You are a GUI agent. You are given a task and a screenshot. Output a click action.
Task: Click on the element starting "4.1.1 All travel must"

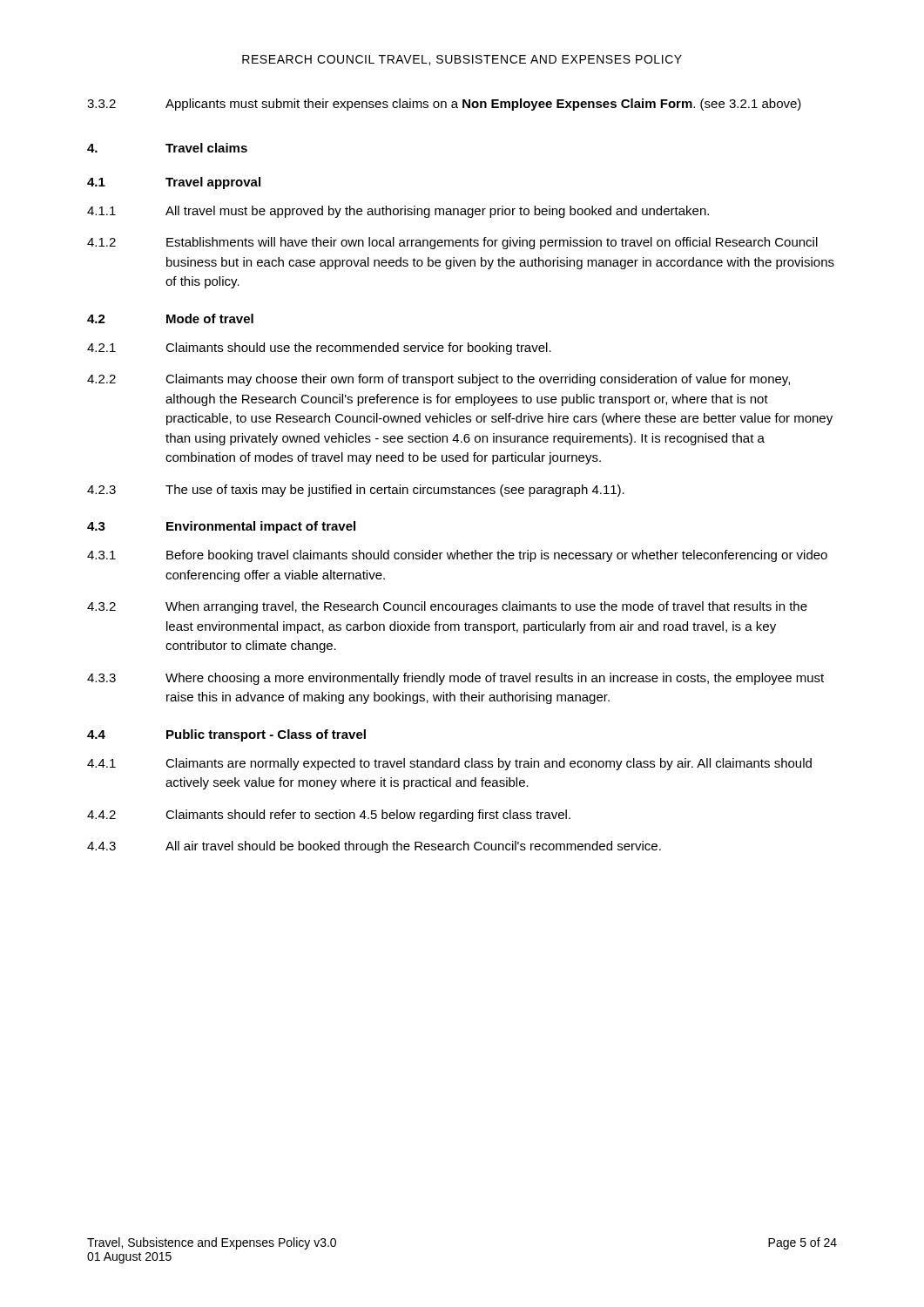[462, 211]
